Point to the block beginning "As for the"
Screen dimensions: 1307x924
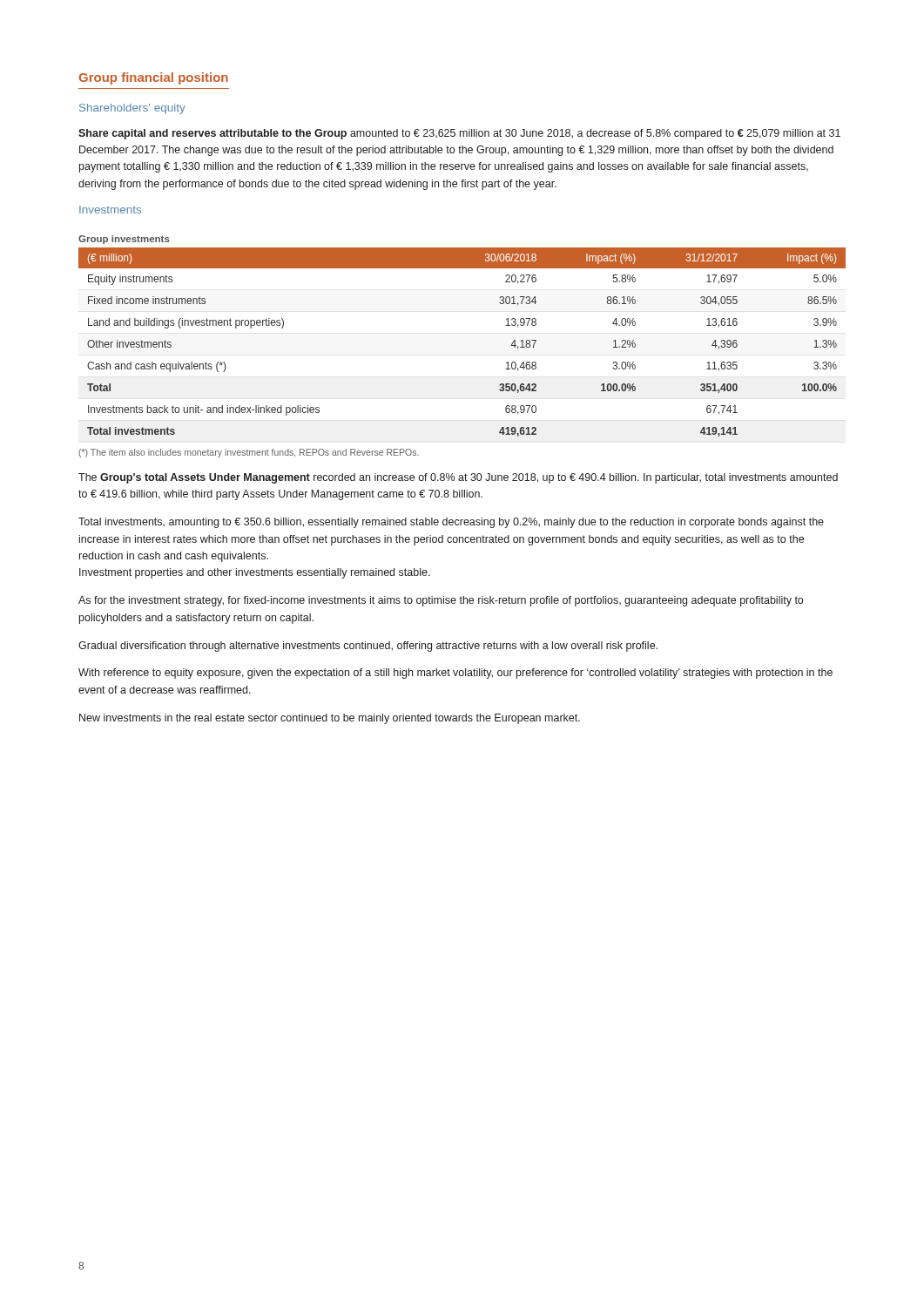462,610
